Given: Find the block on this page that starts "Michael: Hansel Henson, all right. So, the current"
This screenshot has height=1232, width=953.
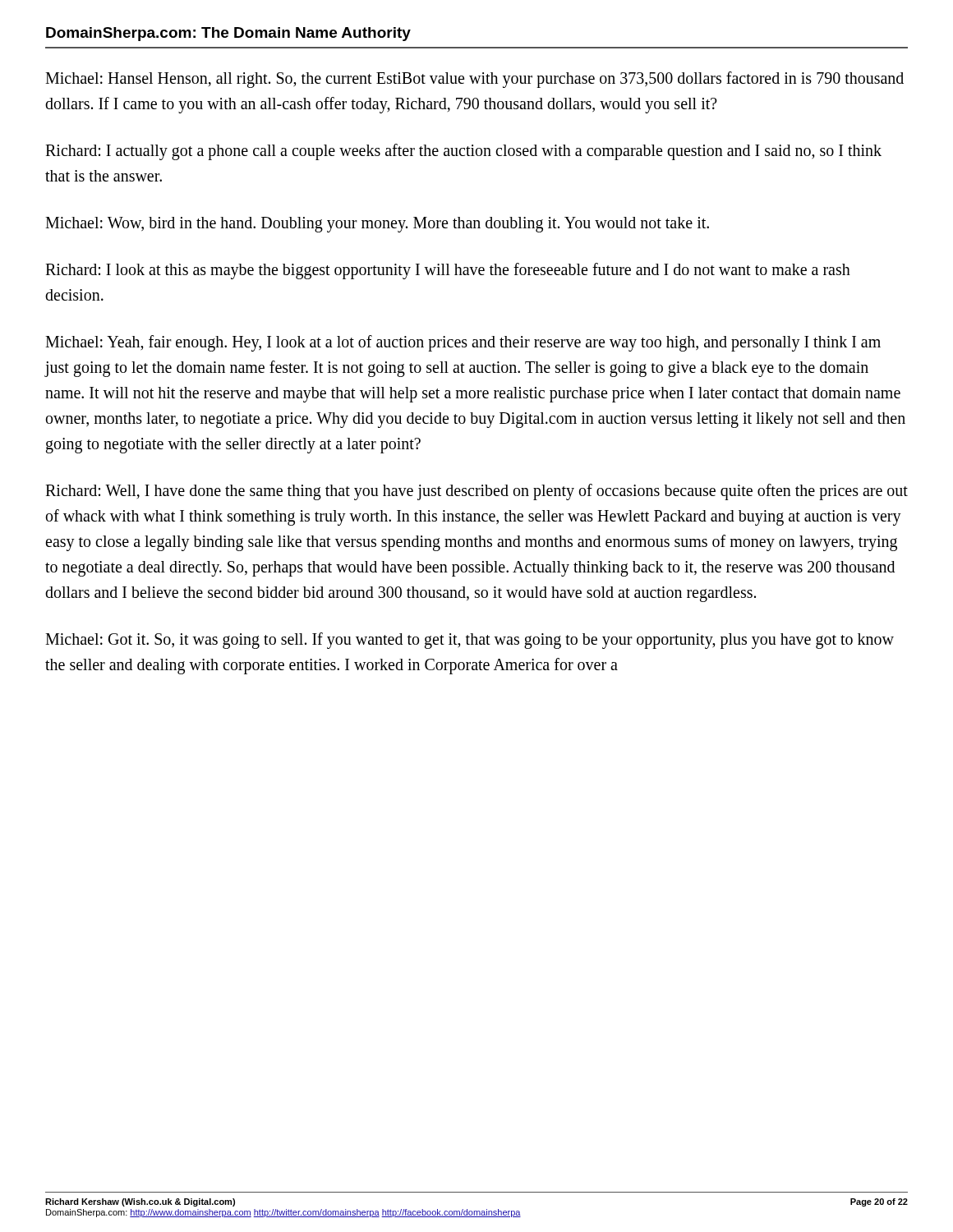Looking at the screenshot, I should [x=475, y=91].
